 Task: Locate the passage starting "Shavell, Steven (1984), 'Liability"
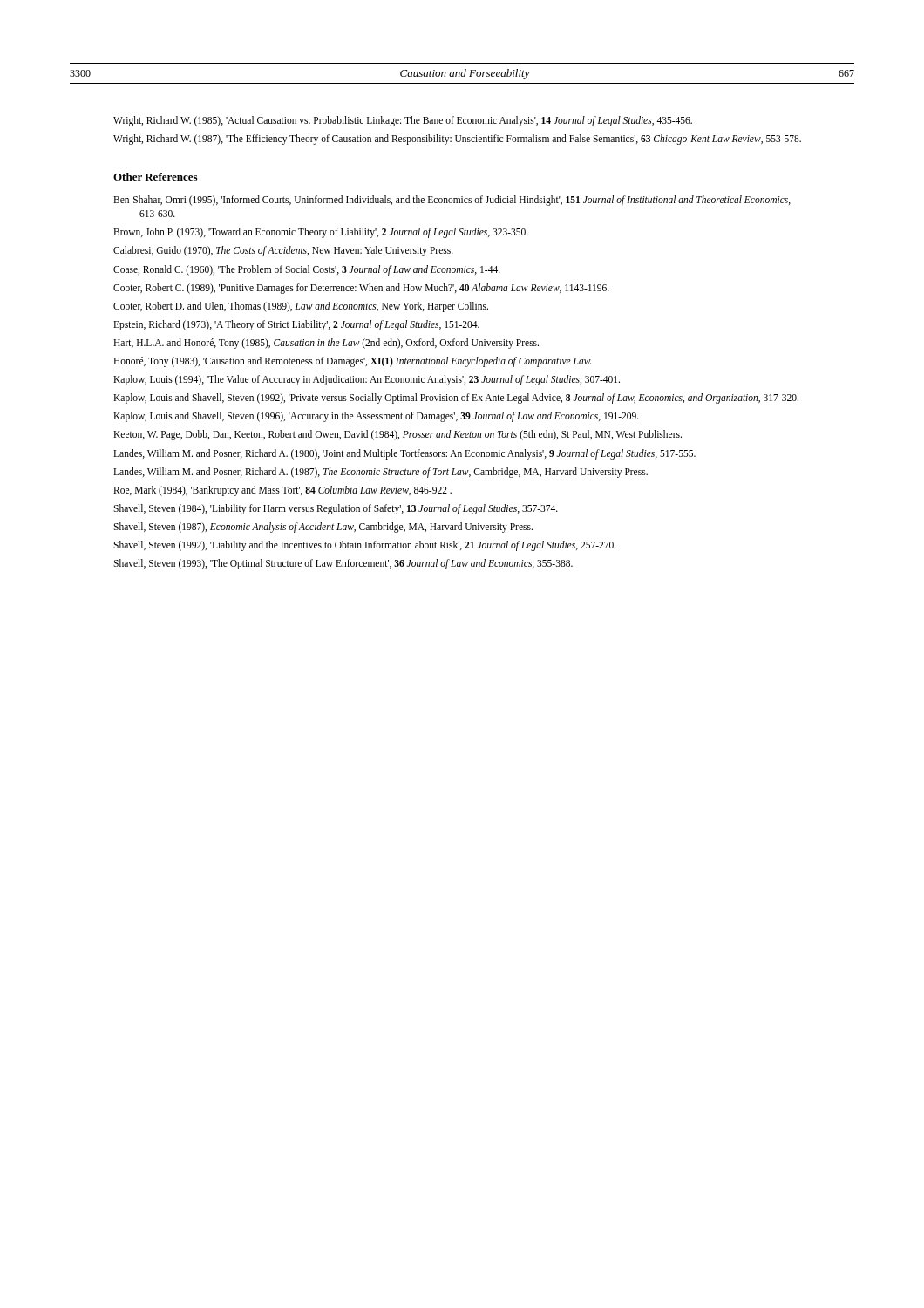[336, 508]
